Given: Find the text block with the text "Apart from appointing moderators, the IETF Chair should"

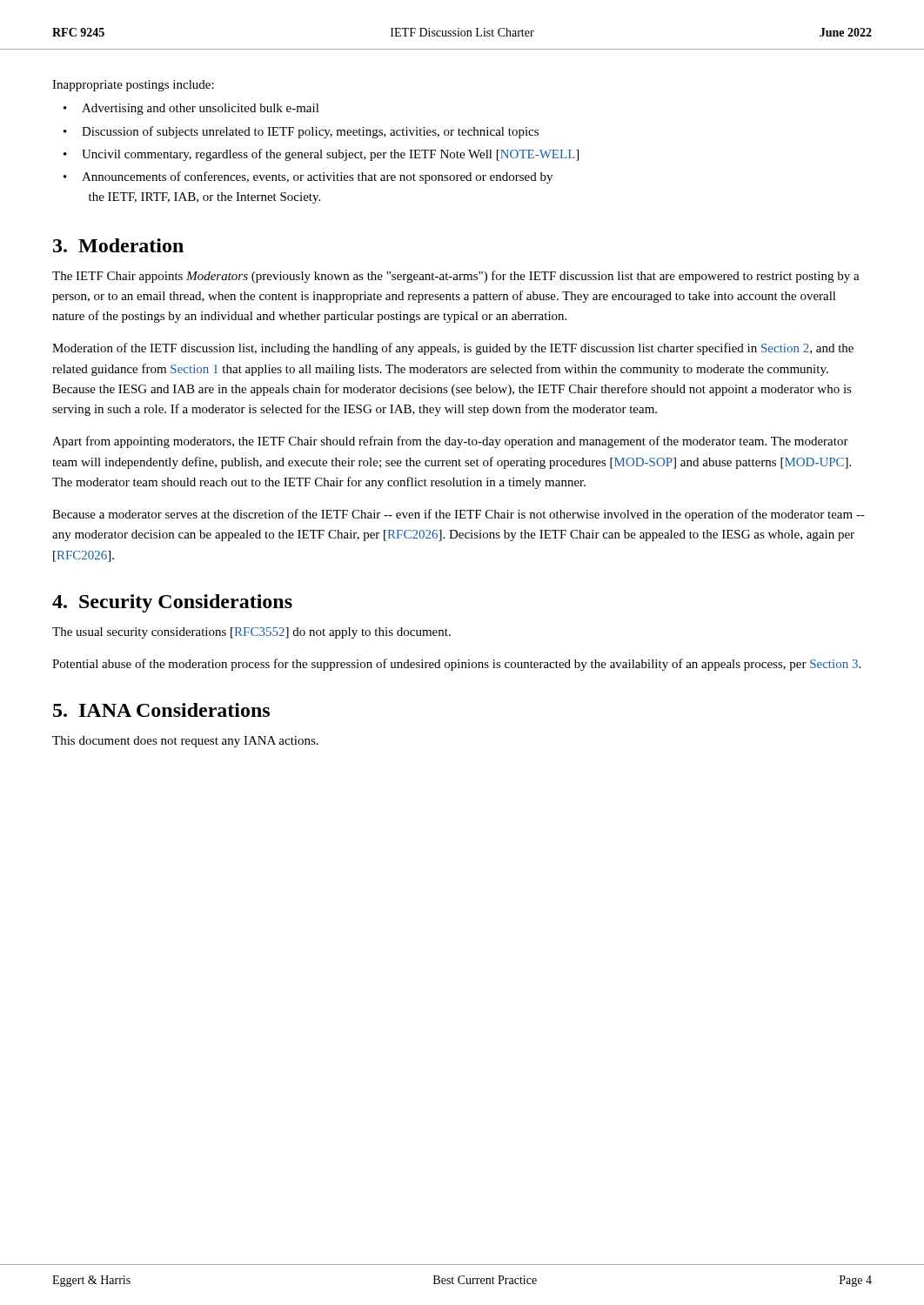Looking at the screenshot, I should click(x=462, y=462).
